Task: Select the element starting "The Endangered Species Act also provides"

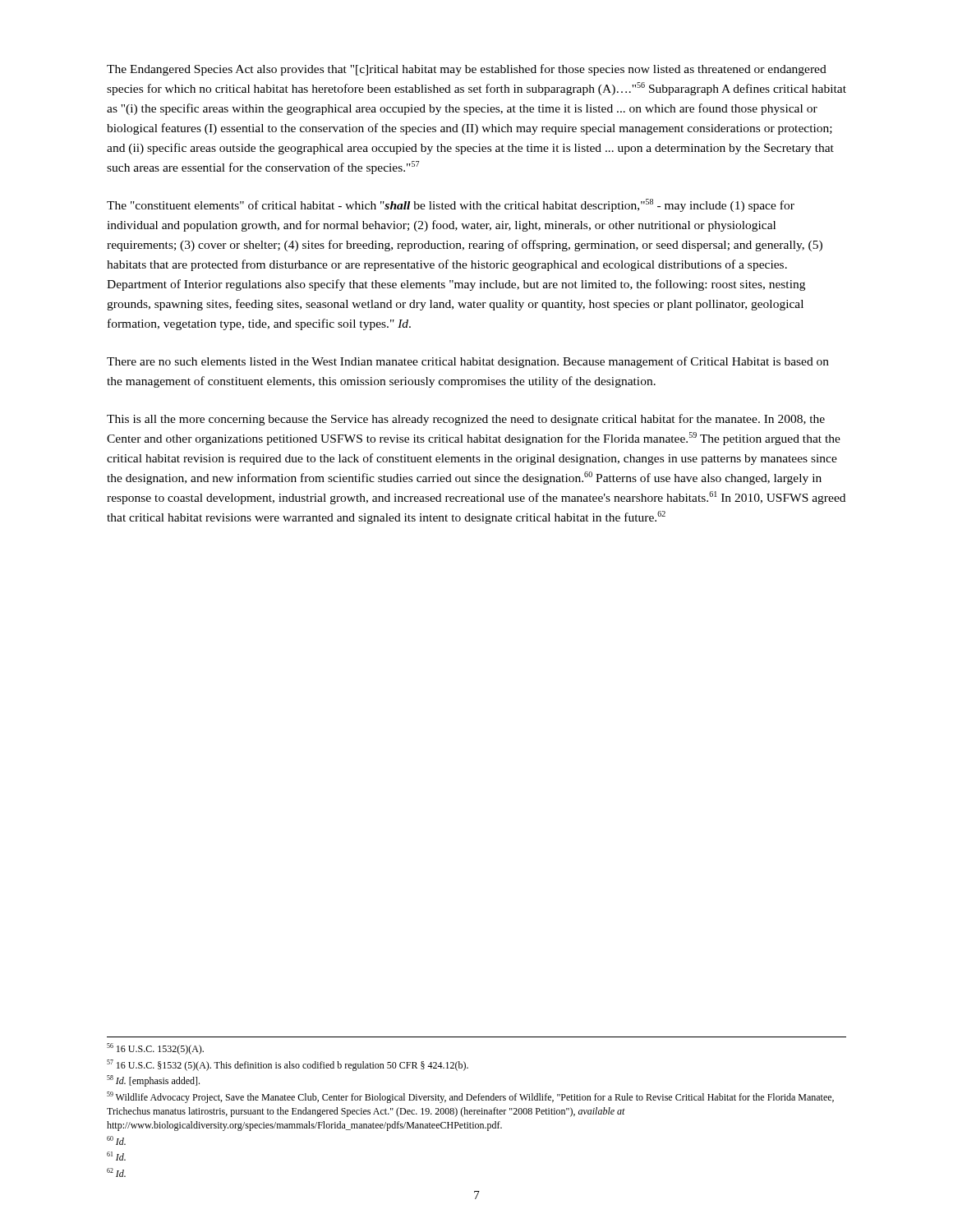Action: (x=476, y=118)
